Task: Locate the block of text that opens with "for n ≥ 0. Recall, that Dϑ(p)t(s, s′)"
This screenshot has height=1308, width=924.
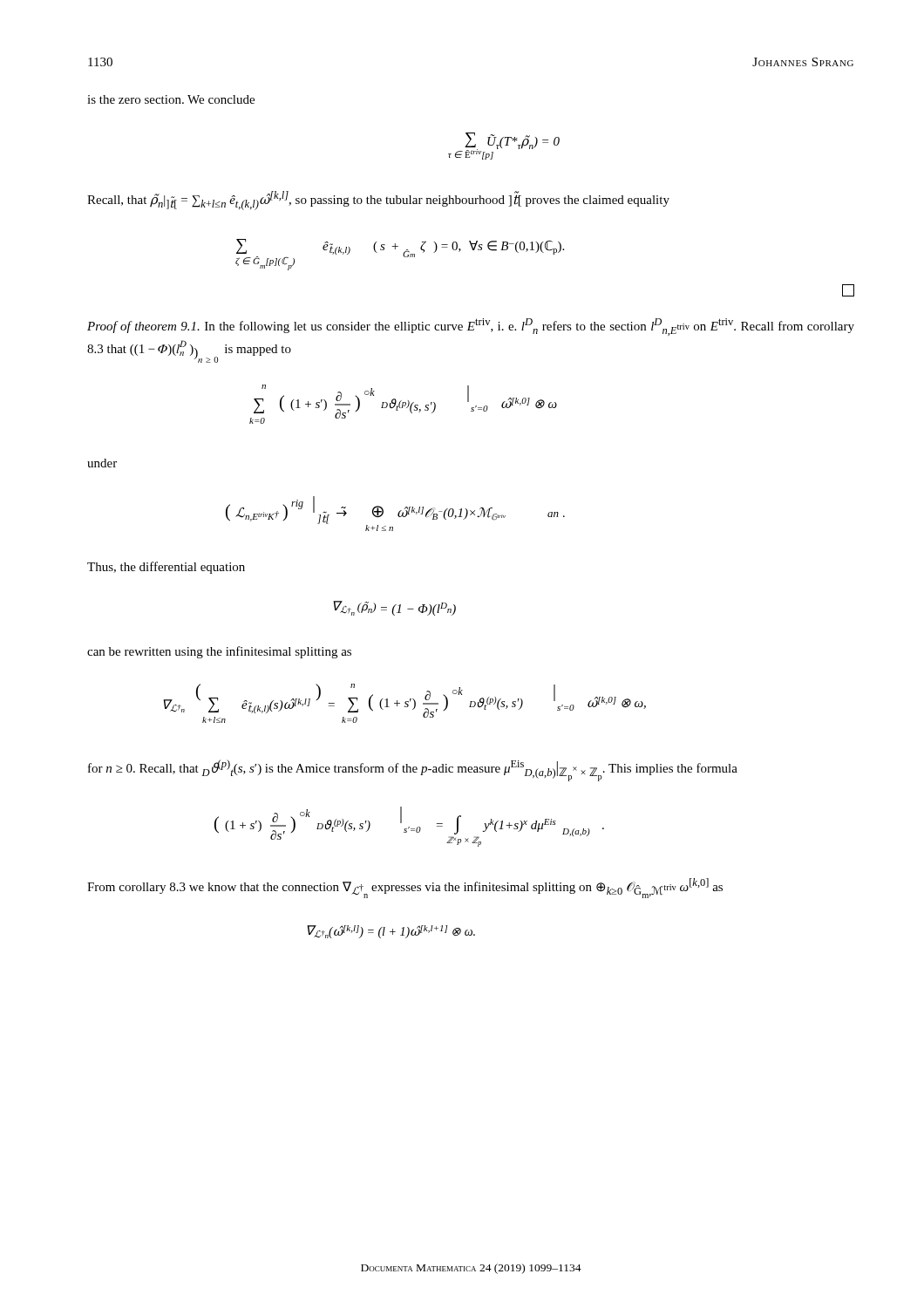Action: (x=471, y=770)
